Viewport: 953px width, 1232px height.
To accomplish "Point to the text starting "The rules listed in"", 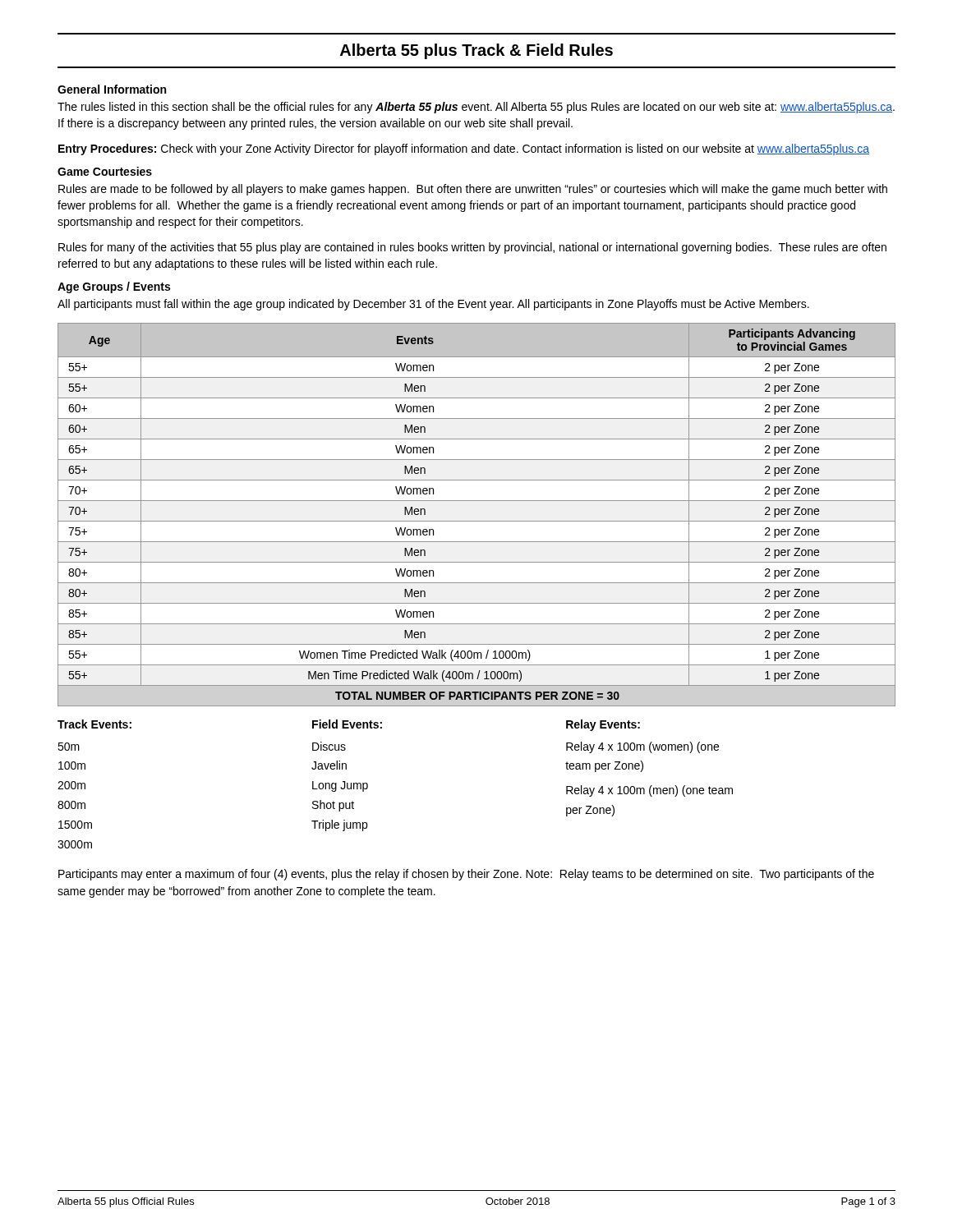I will coord(476,115).
